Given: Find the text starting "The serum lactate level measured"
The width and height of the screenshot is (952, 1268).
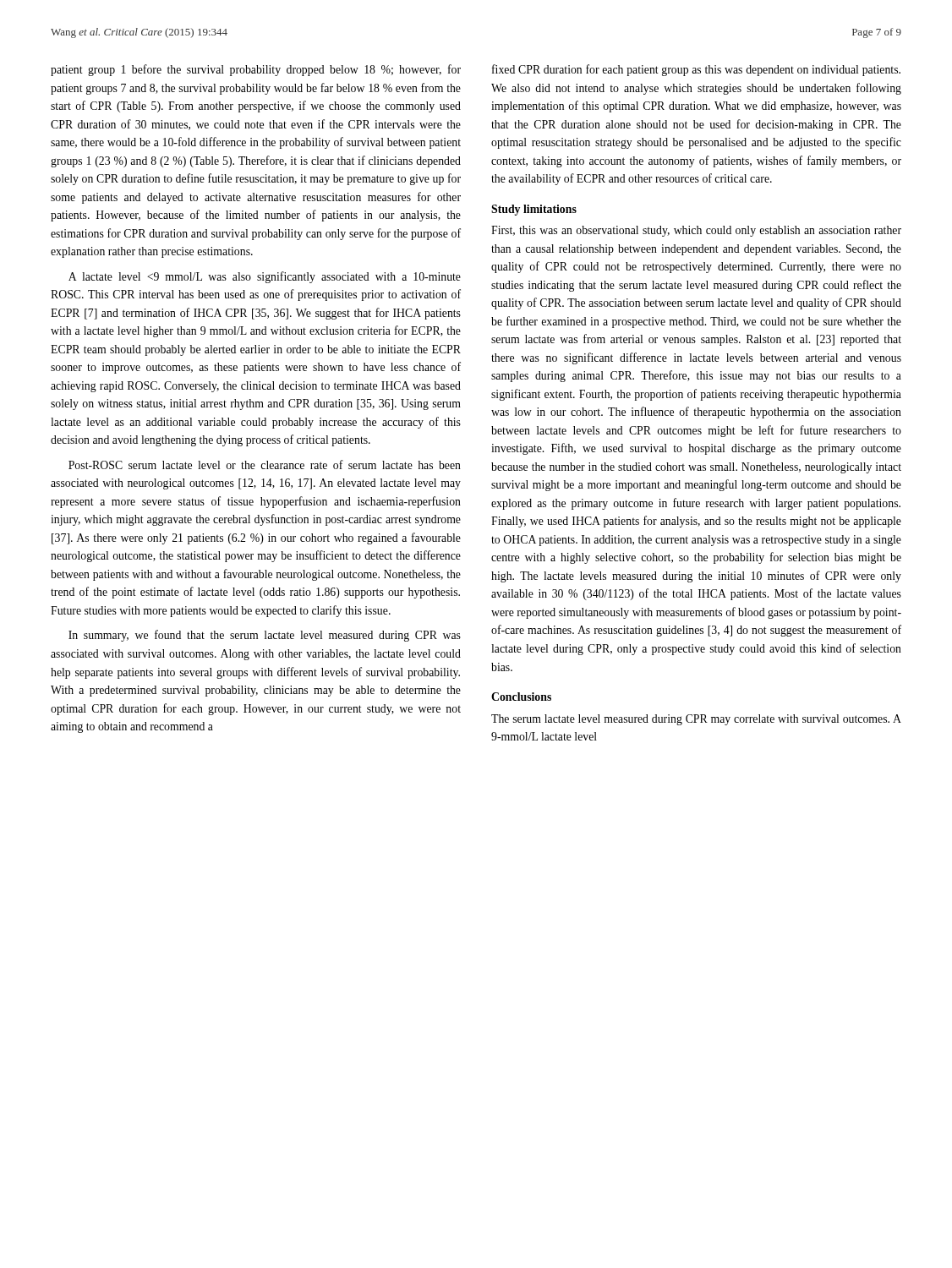Looking at the screenshot, I should [696, 728].
